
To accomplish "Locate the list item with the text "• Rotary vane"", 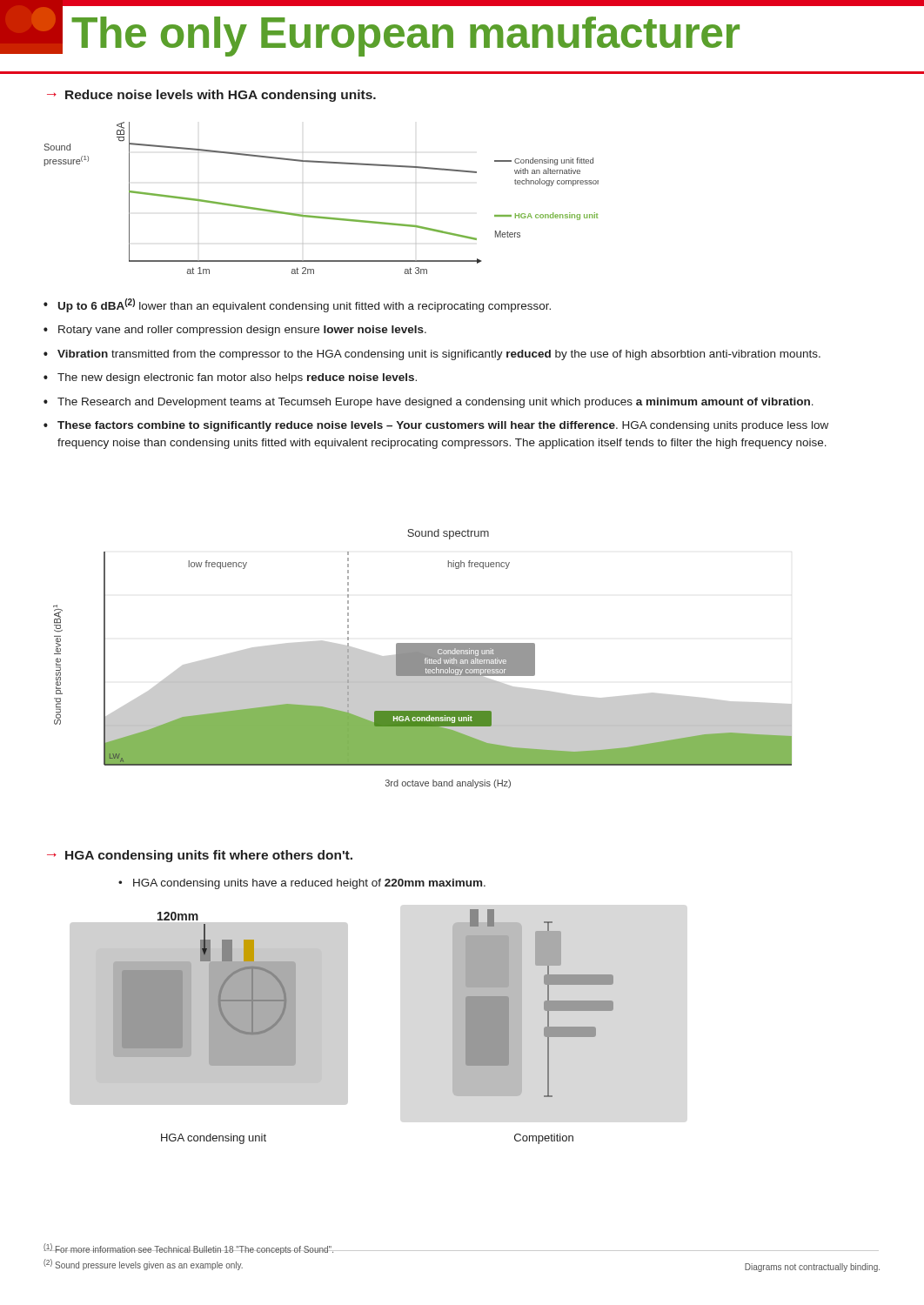I will pos(235,330).
